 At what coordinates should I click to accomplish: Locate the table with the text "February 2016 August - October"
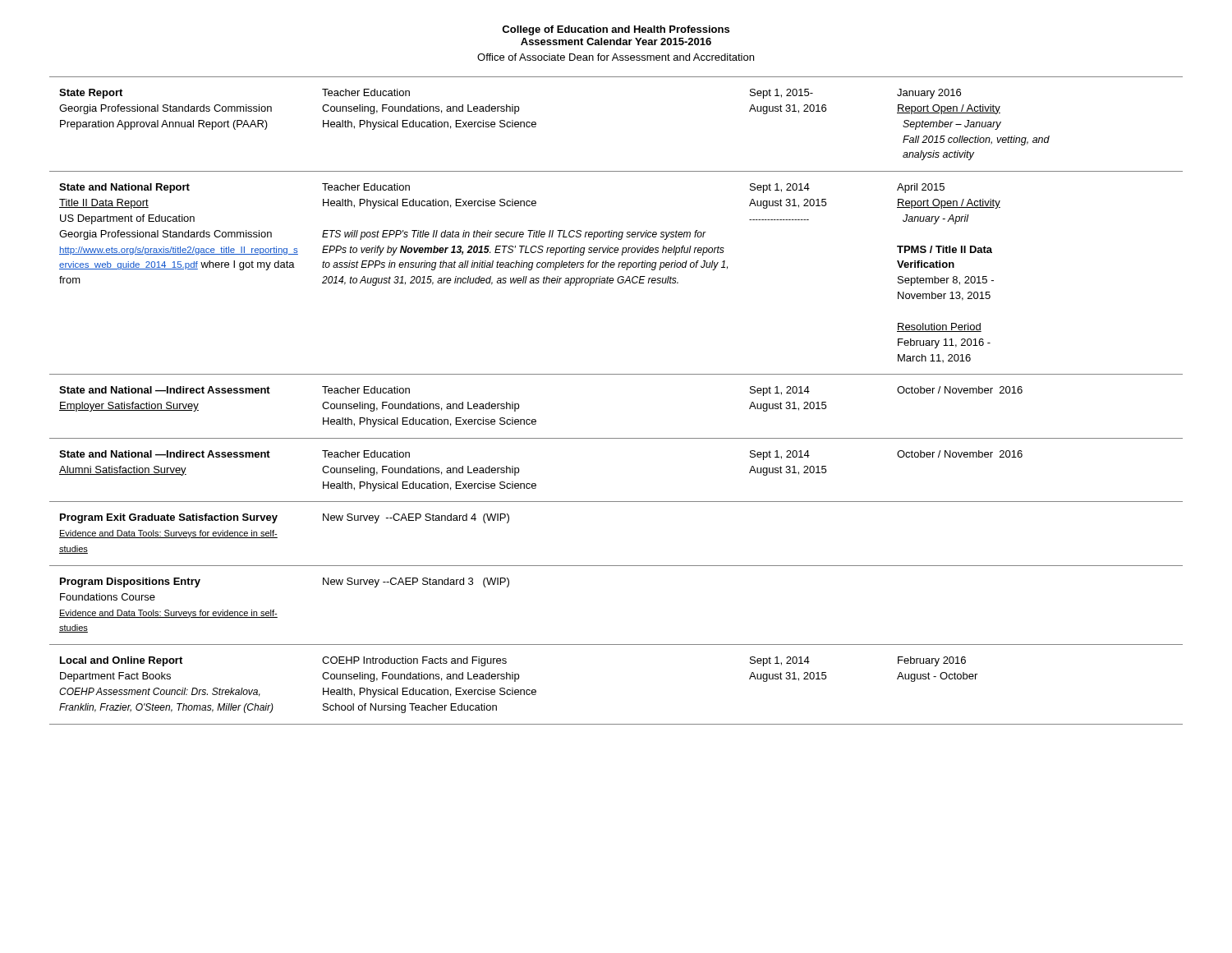(x=616, y=400)
